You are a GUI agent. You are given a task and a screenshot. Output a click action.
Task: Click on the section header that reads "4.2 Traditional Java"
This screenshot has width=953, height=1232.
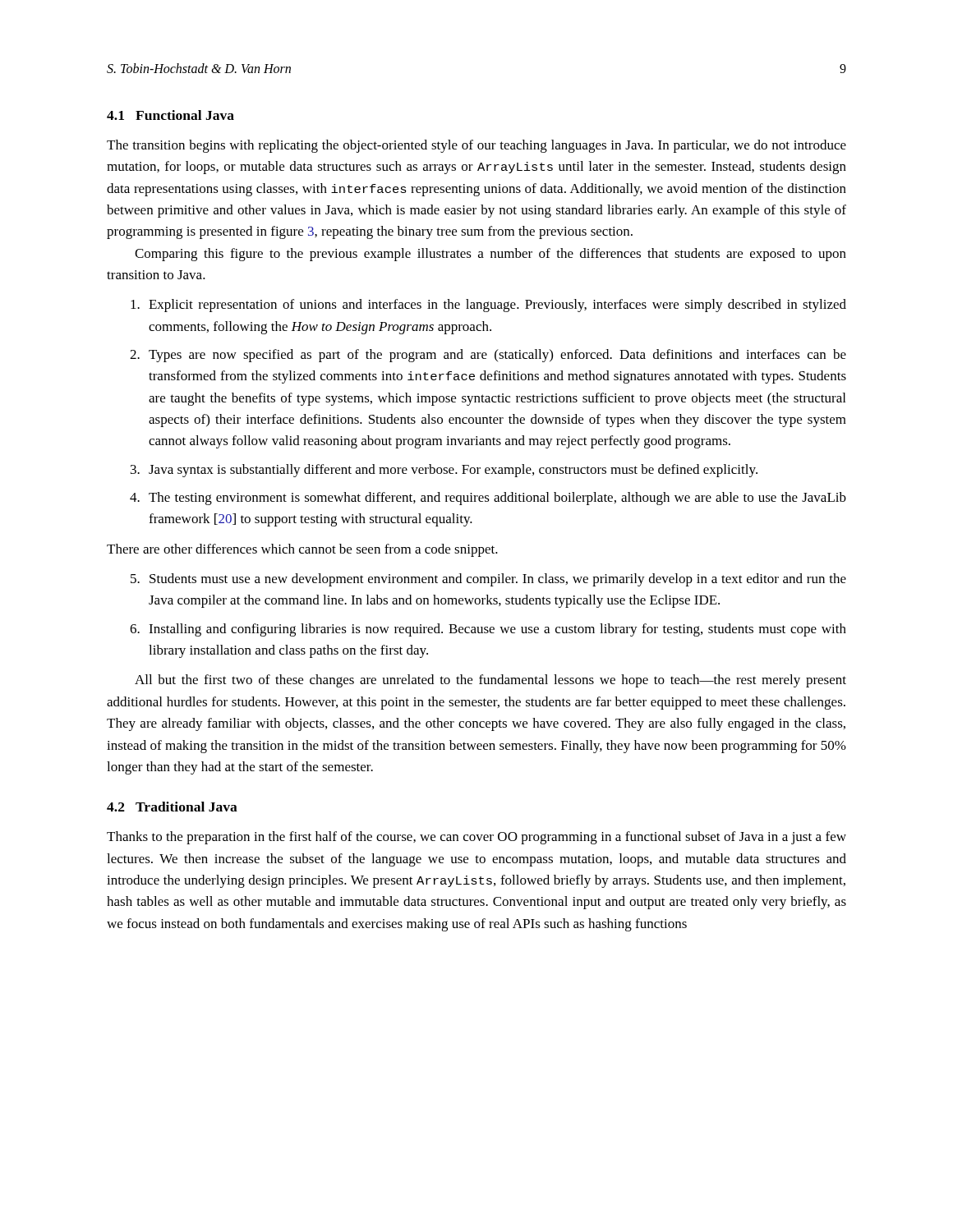(x=172, y=807)
